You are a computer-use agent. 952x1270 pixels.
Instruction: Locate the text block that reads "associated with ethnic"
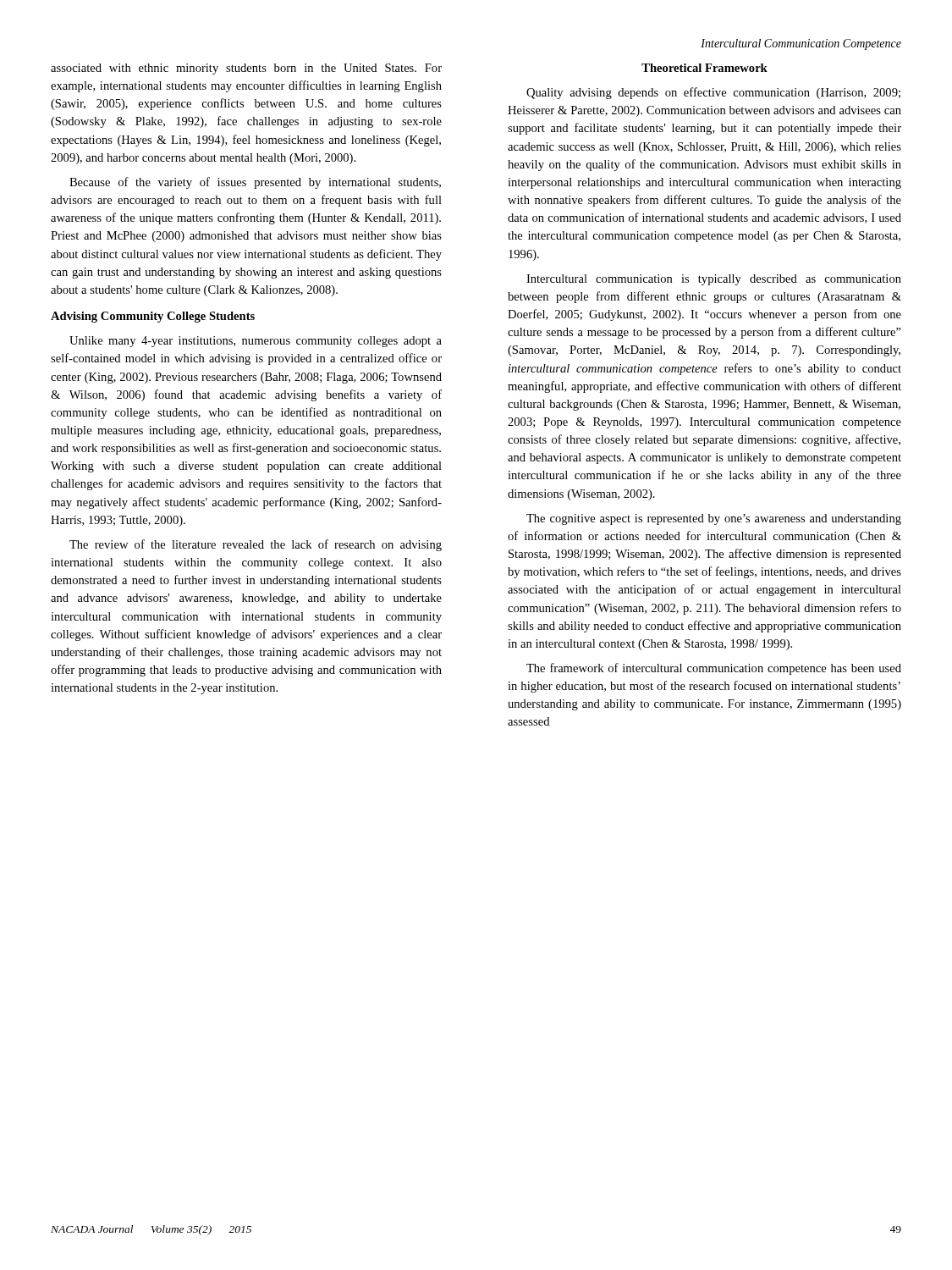pyautogui.click(x=246, y=113)
